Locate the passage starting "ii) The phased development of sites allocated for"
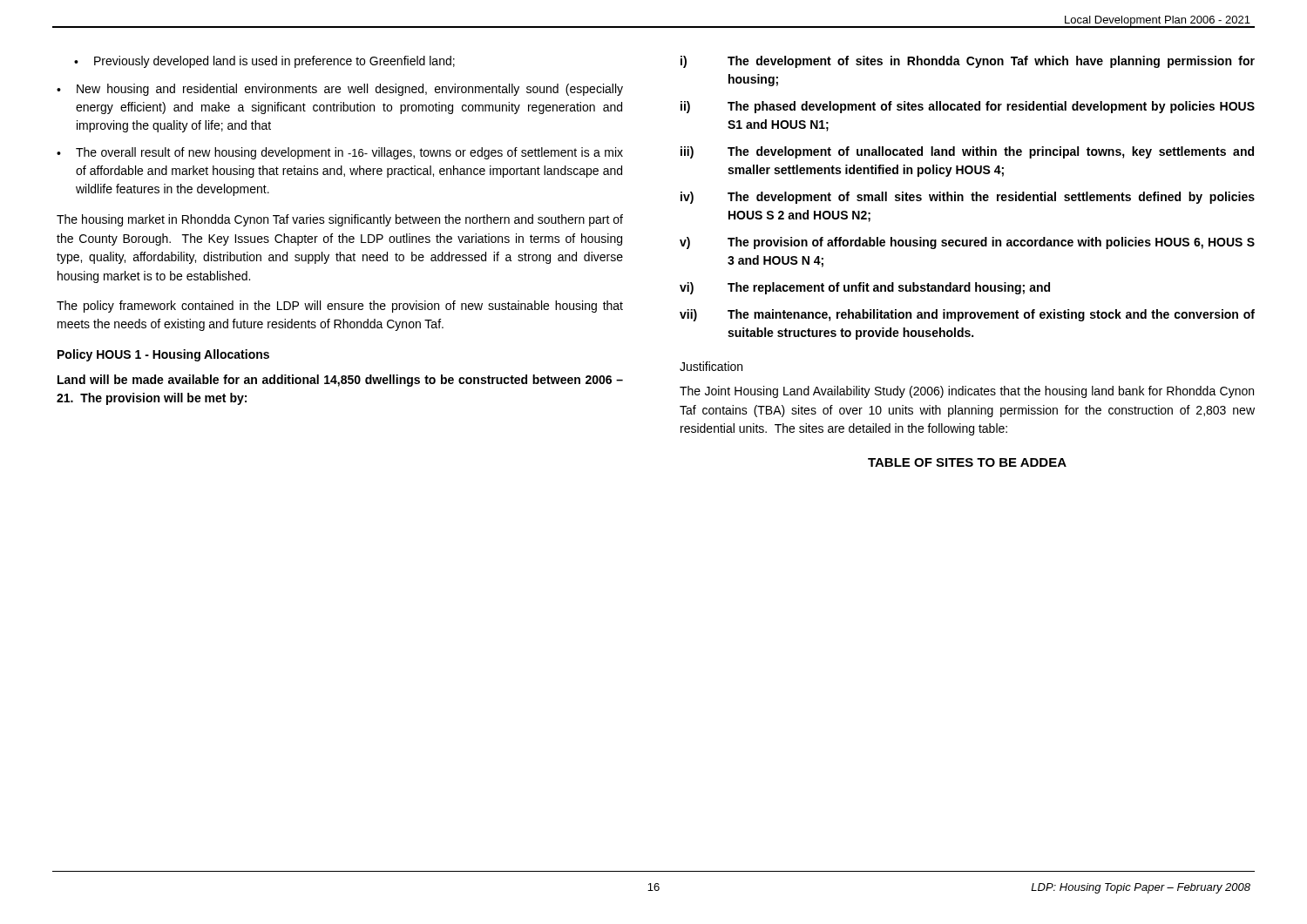1307x924 pixels. pyautogui.click(x=967, y=116)
